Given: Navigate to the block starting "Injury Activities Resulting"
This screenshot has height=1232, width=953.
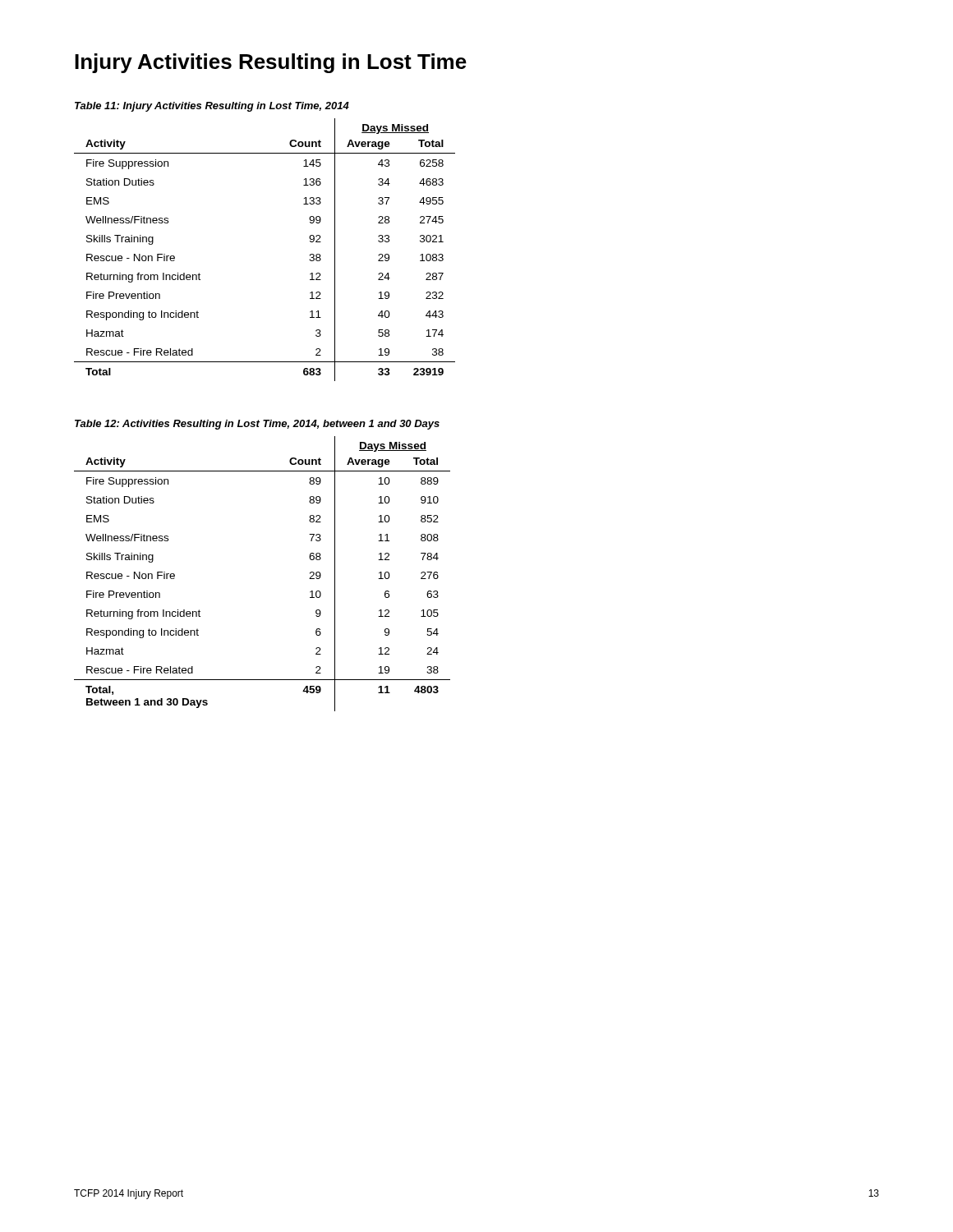Looking at the screenshot, I should (x=270, y=62).
